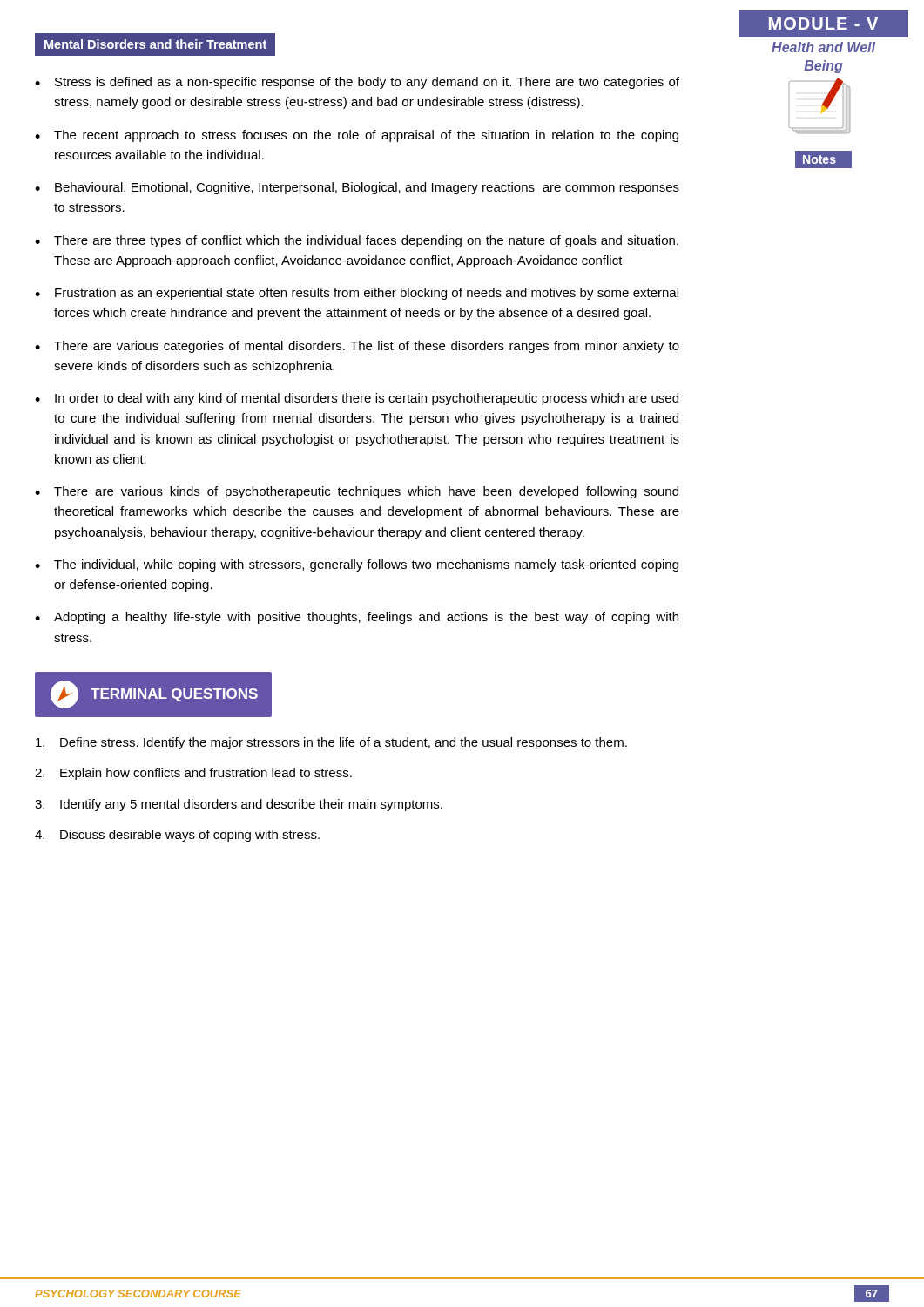
Task: Select the region starting "2. Explain how conflicts and frustration lead to"
Action: (194, 773)
